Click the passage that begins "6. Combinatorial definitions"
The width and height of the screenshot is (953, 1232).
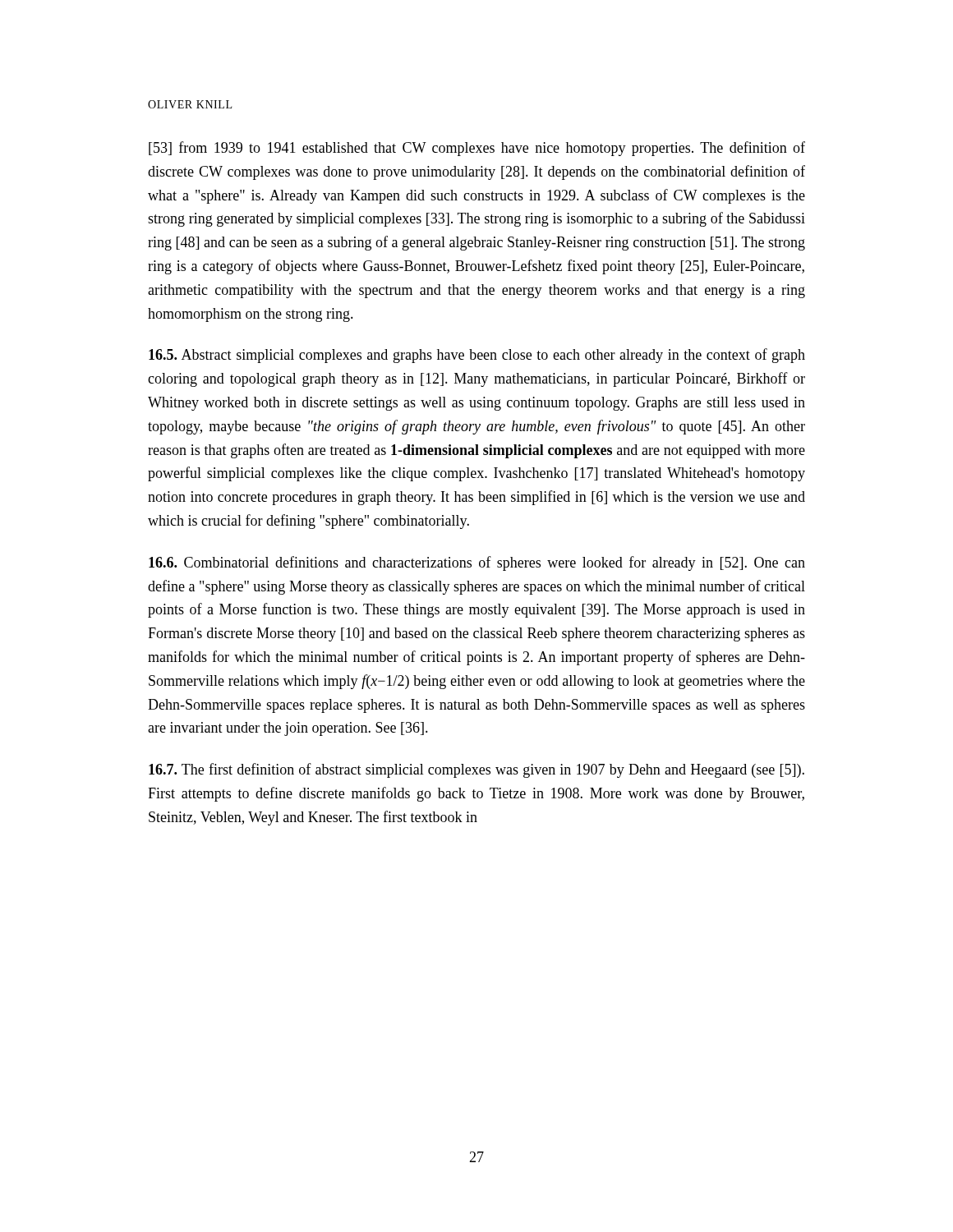[476, 646]
